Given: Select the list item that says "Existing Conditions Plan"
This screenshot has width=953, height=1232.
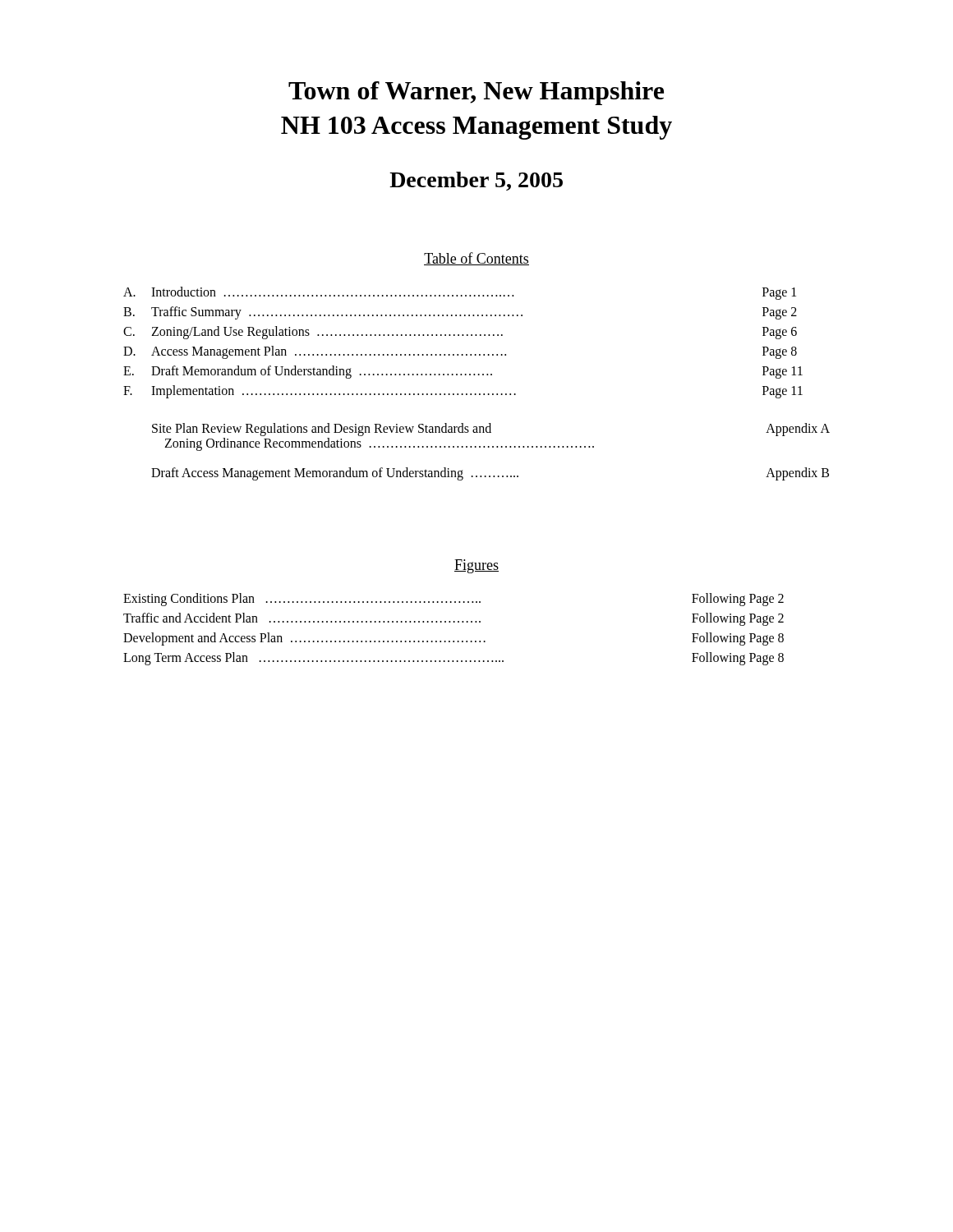Looking at the screenshot, I should click(302, 599).
